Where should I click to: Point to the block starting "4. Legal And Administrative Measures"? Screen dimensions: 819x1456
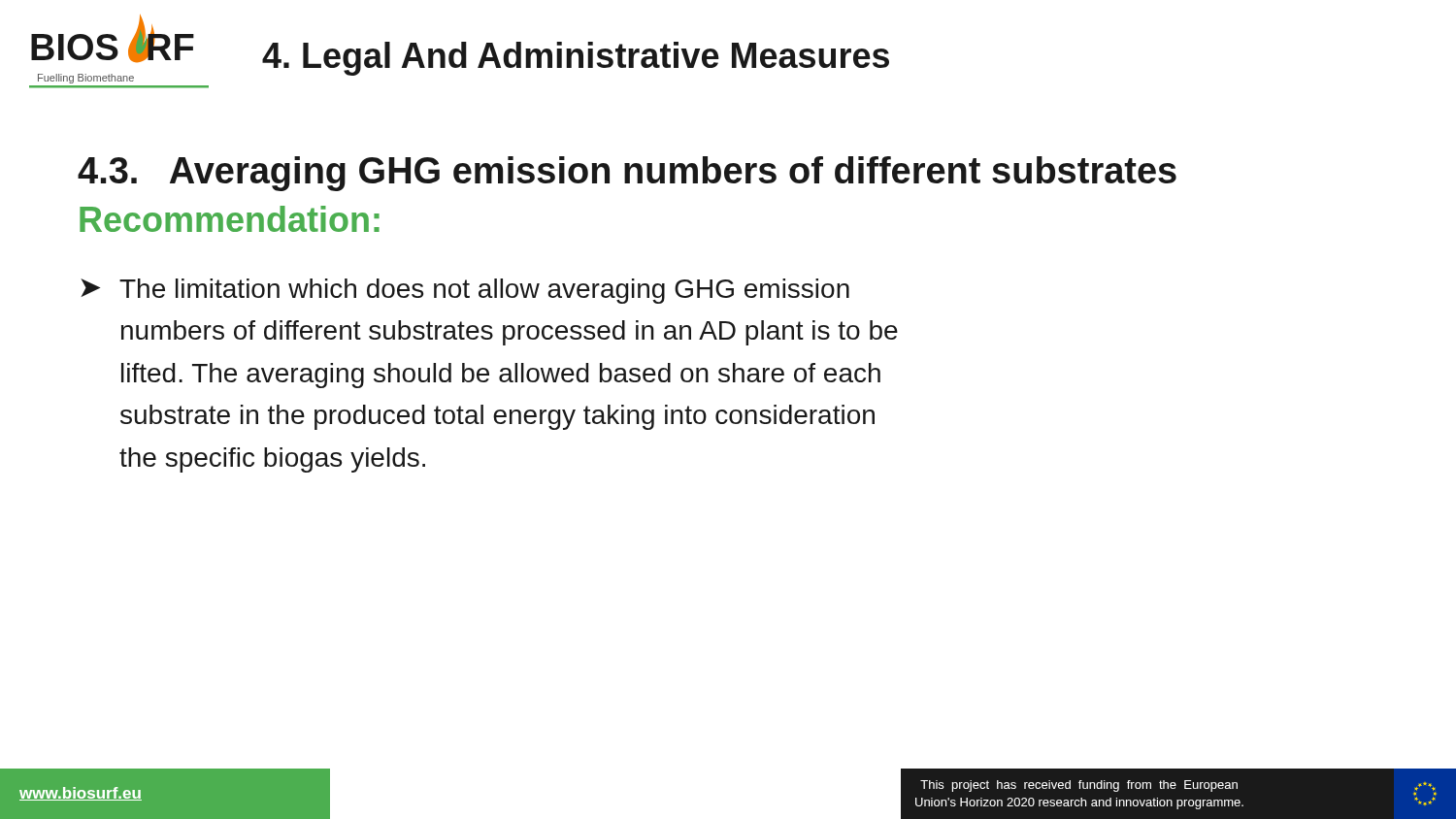[x=576, y=55]
